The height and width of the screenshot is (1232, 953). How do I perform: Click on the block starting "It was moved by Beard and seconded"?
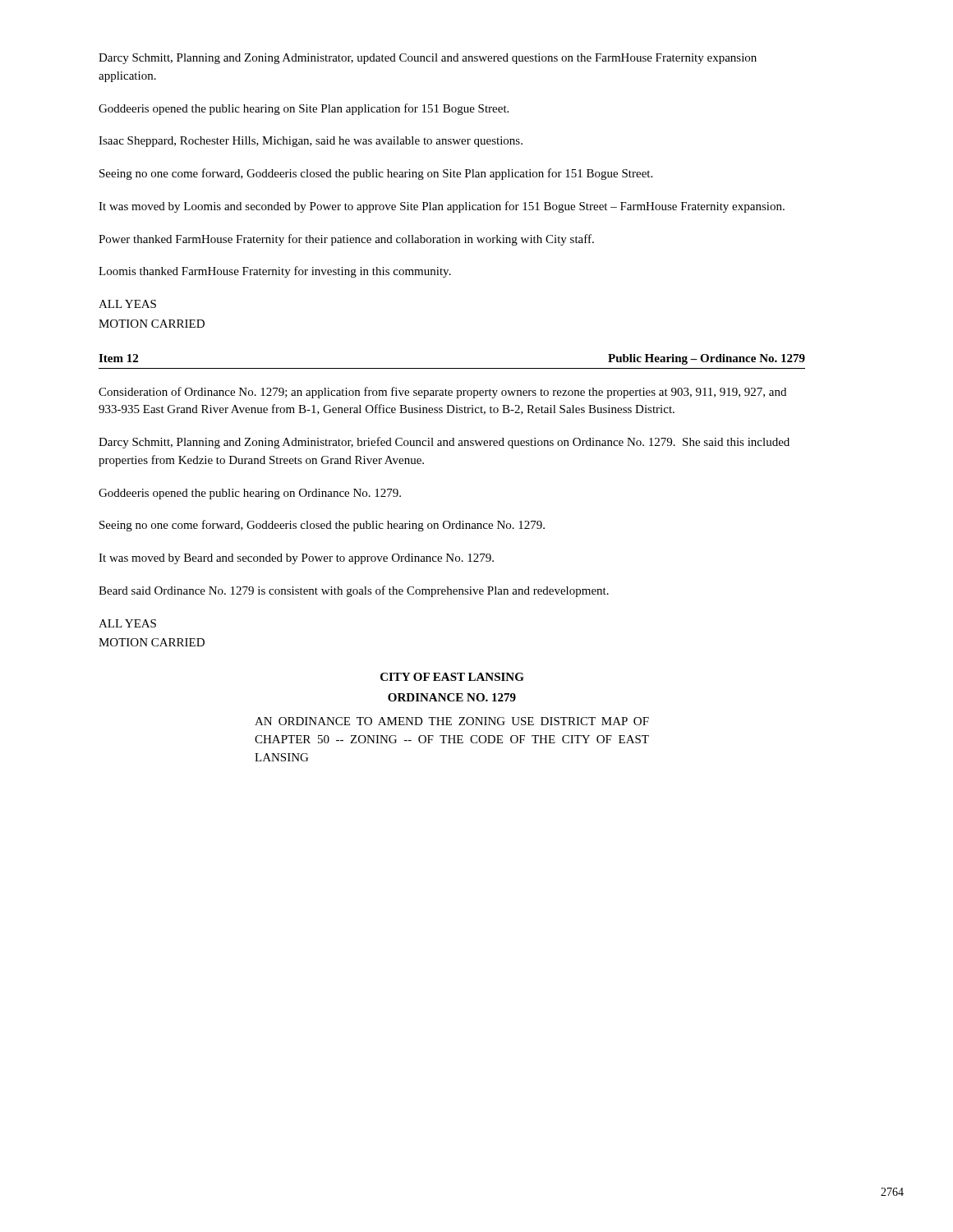(x=297, y=558)
